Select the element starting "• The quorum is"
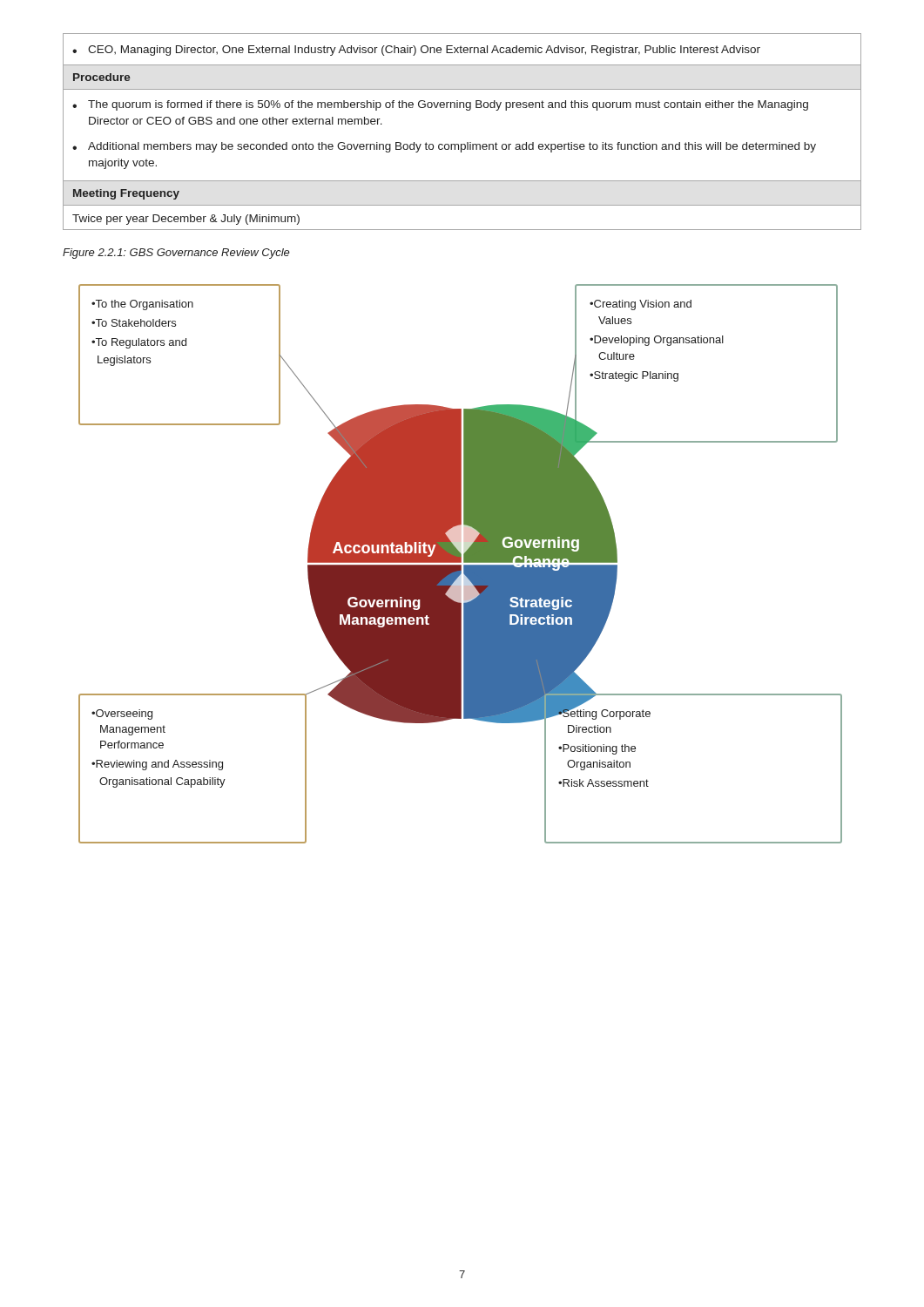The width and height of the screenshot is (924, 1307). [462, 113]
